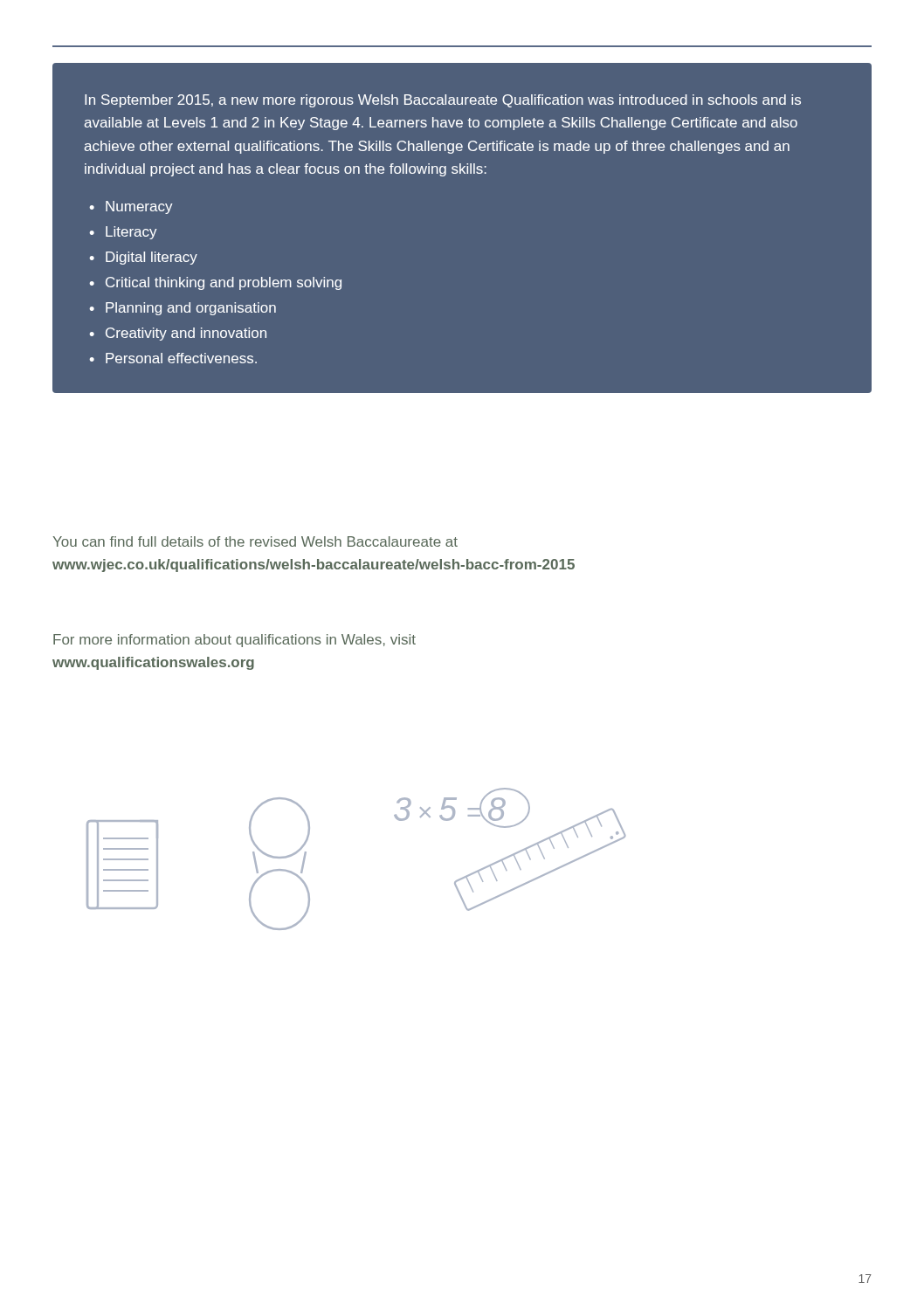Locate the block of text that opens with "In September 2015, a new more rigorous Welsh"
924x1310 pixels.
443,101
